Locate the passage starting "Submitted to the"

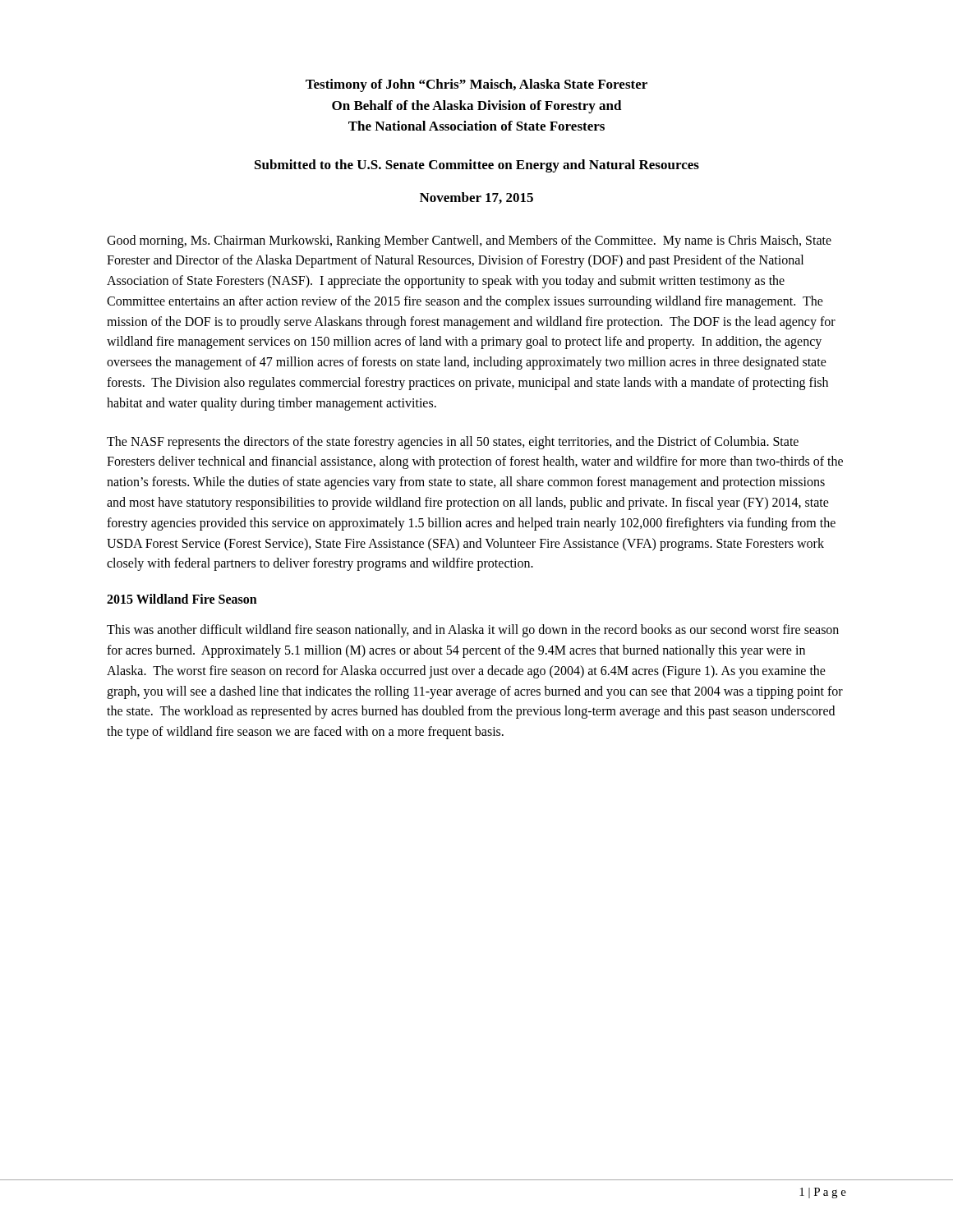pyautogui.click(x=476, y=165)
